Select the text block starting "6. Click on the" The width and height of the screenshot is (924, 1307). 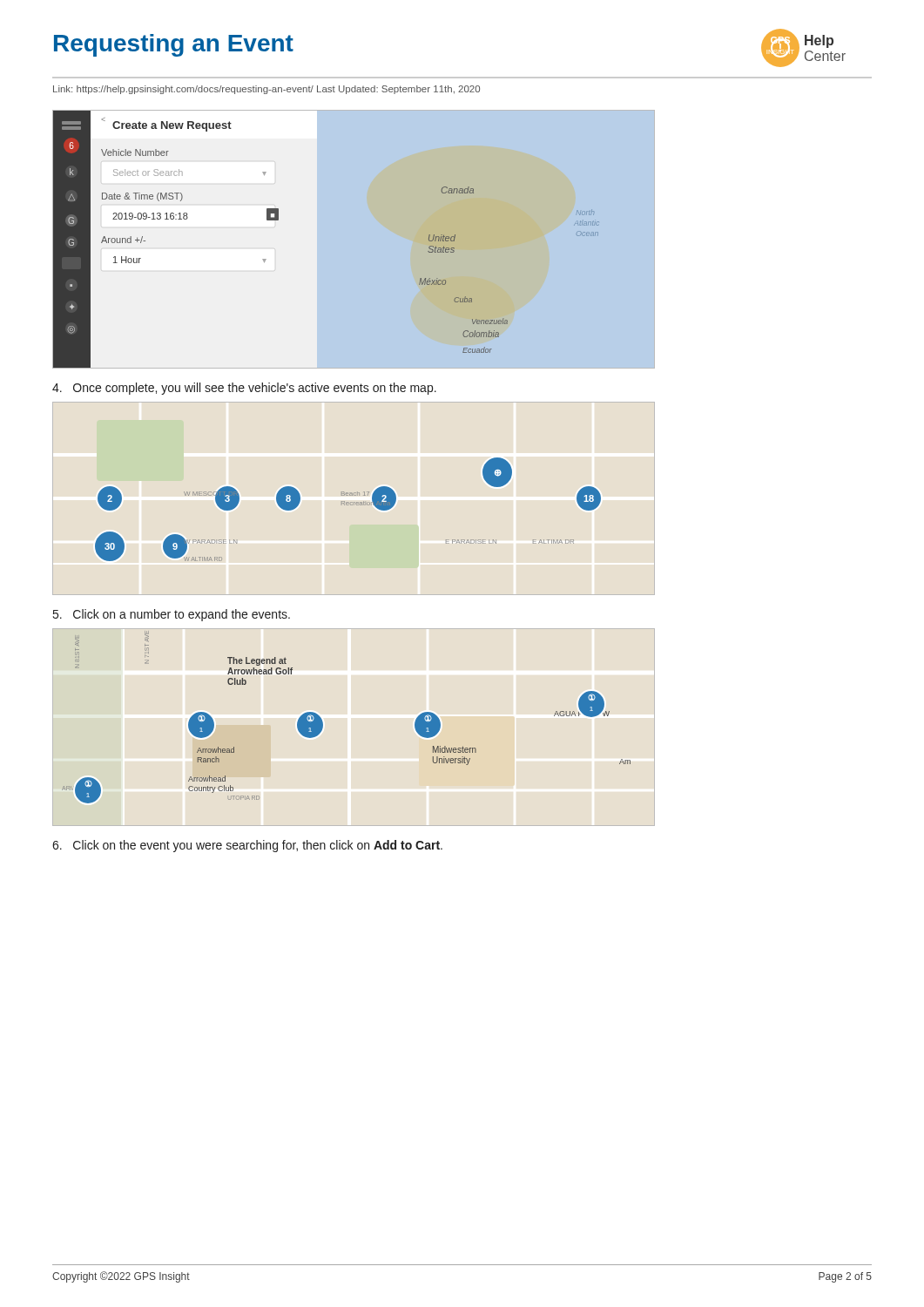pos(248,845)
